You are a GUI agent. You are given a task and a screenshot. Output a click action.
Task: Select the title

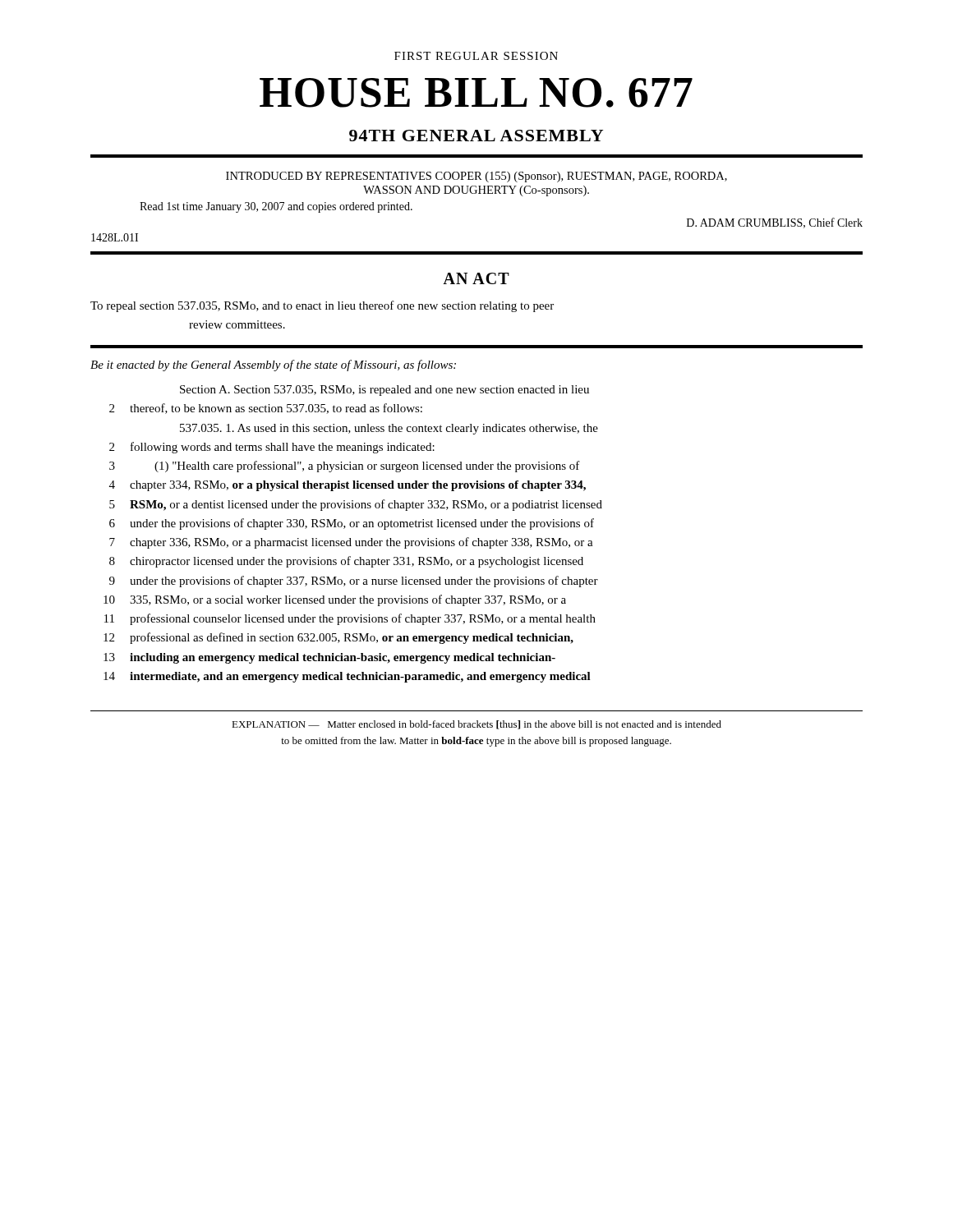[x=476, y=98]
